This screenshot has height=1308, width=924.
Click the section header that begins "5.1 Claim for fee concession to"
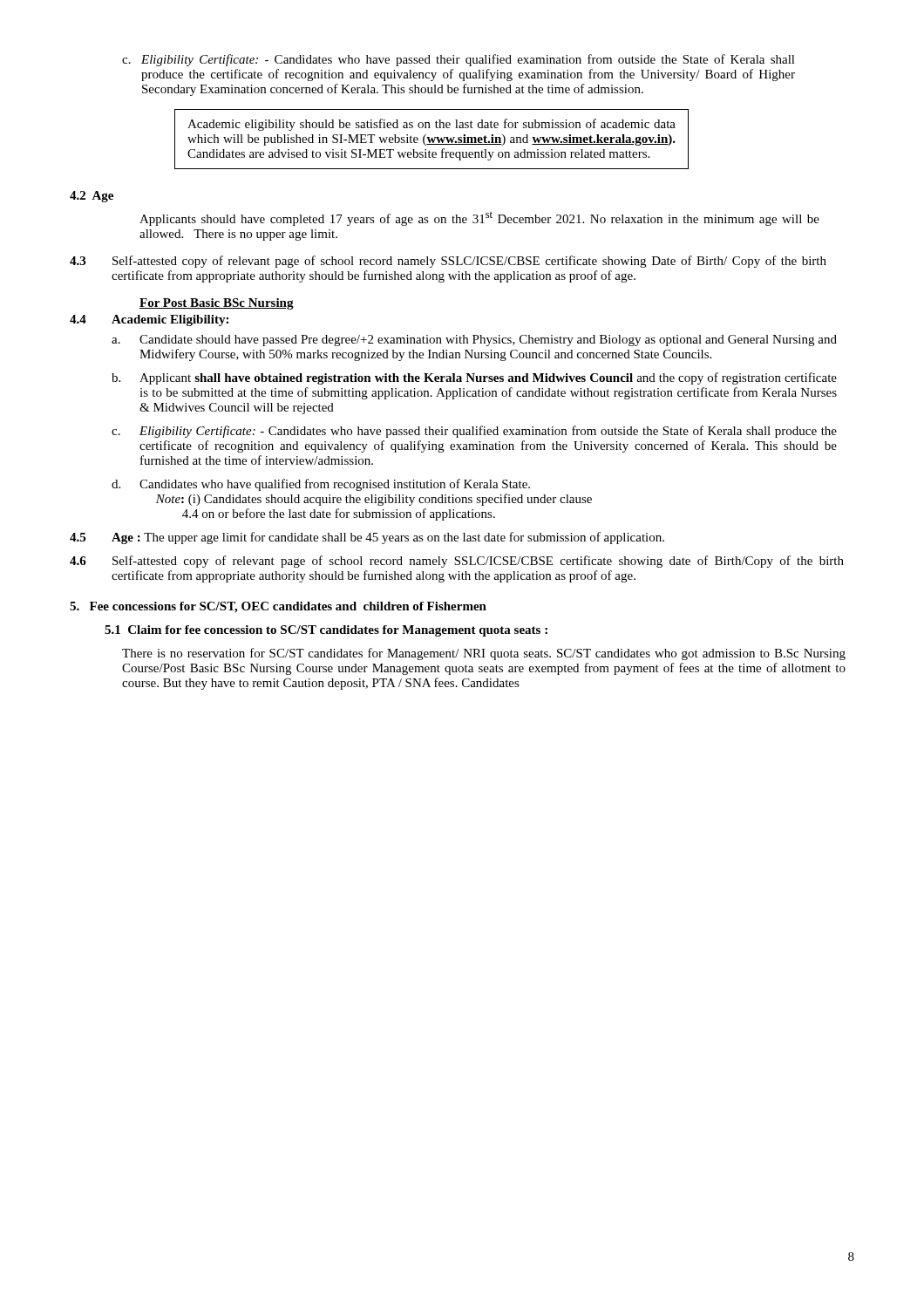click(326, 630)
